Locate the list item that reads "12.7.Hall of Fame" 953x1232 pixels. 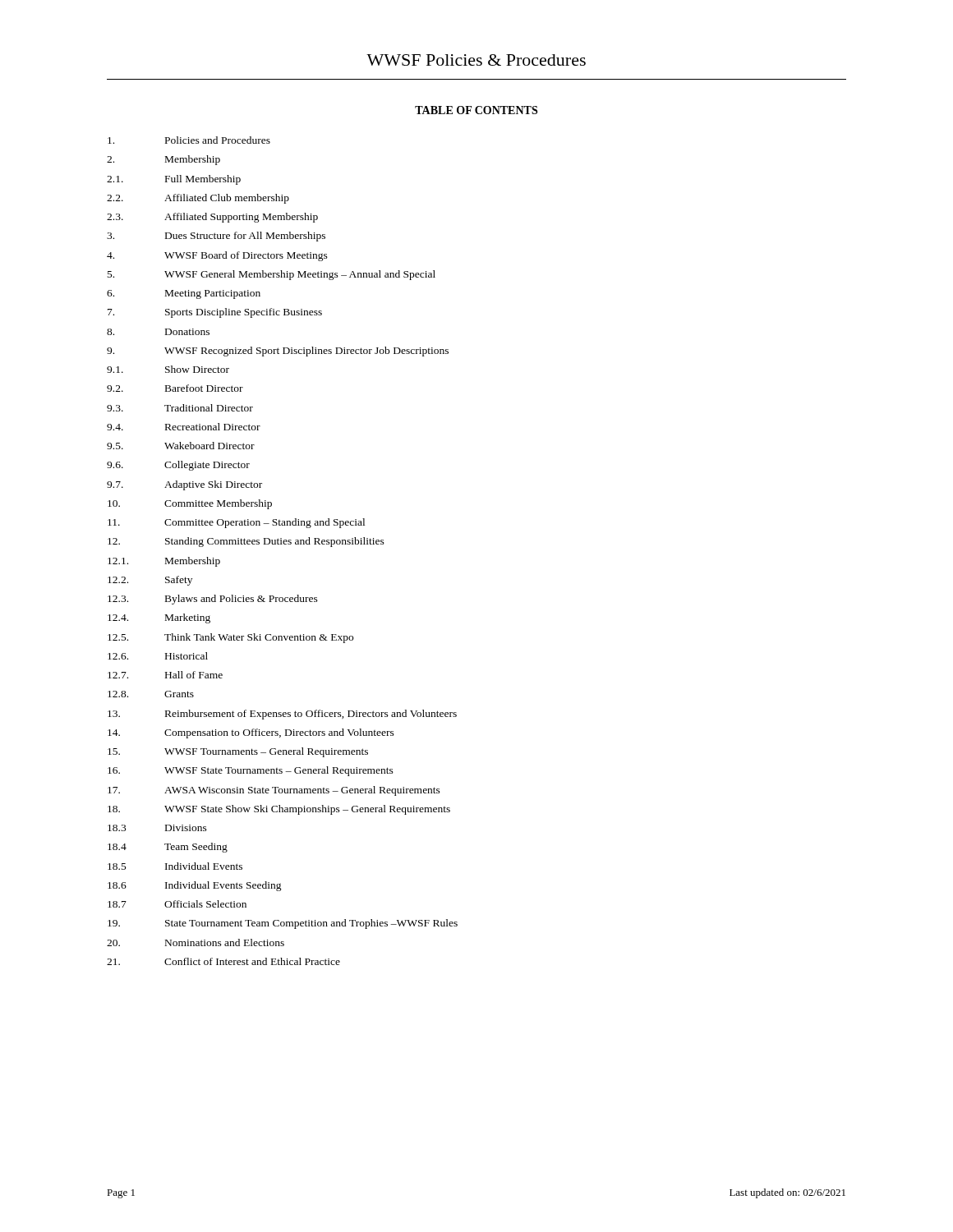pyautogui.click(x=165, y=675)
